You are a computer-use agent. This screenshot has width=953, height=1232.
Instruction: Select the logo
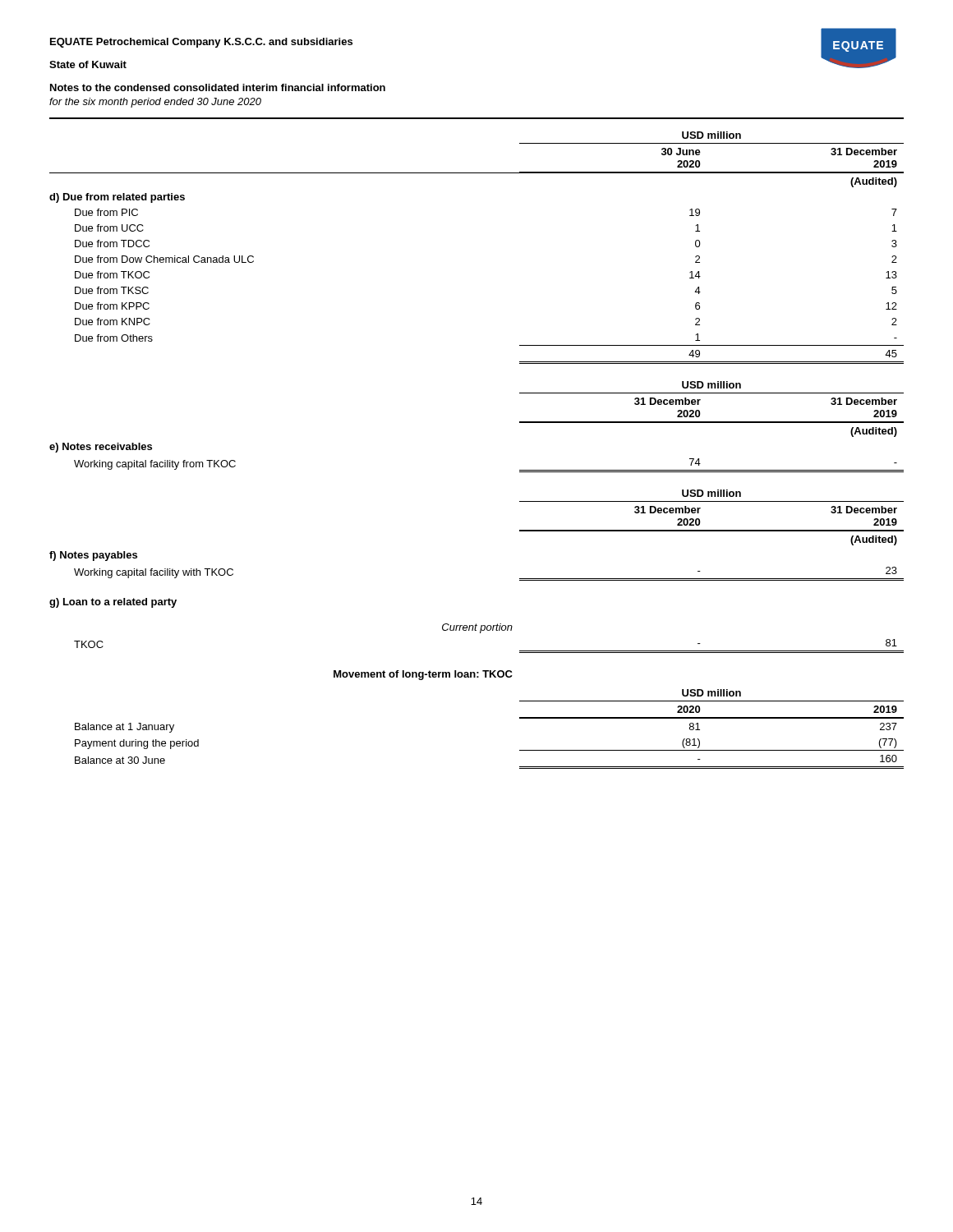[859, 53]
